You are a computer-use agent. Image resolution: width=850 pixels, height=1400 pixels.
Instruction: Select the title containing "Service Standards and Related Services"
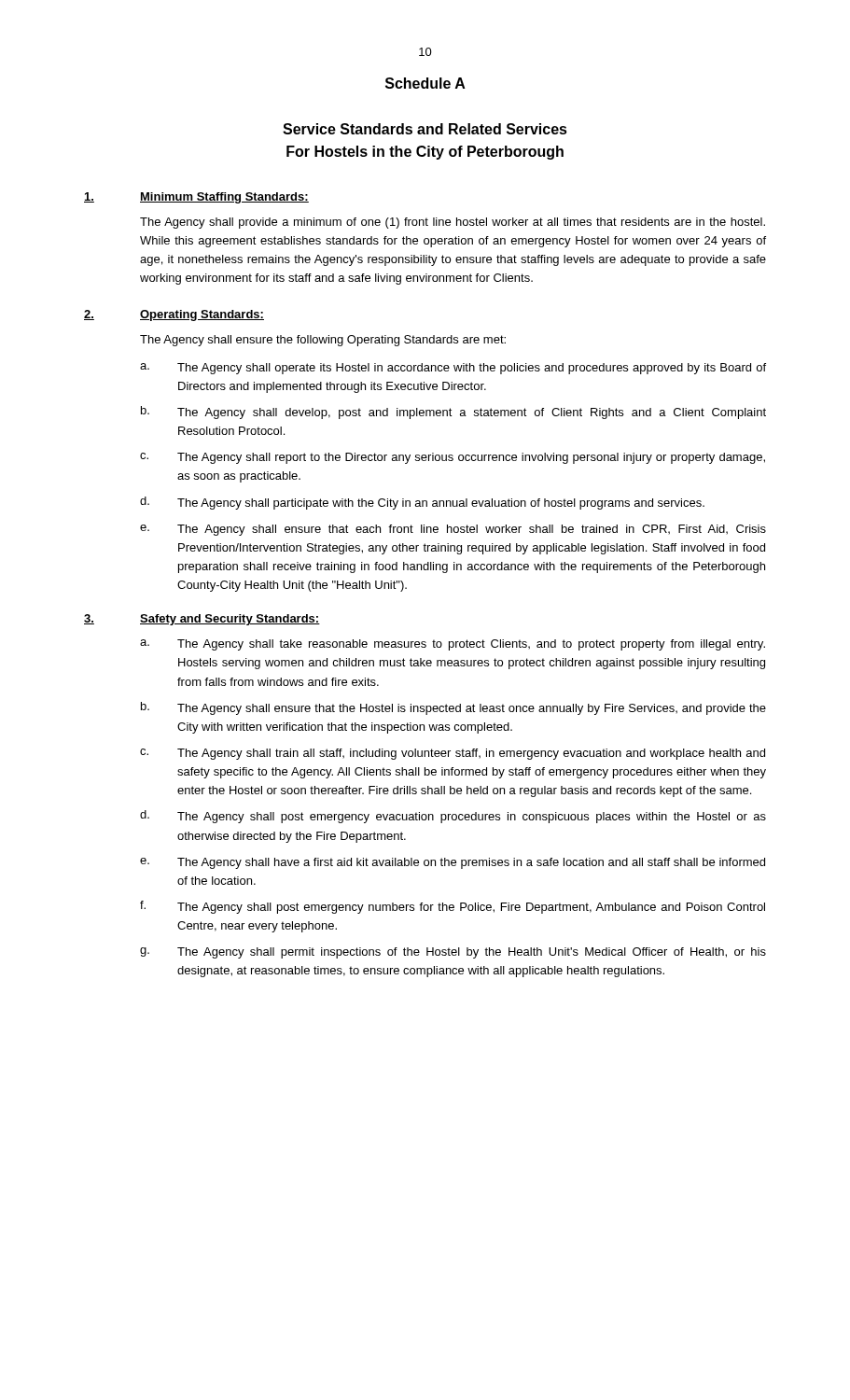(425, 140)
